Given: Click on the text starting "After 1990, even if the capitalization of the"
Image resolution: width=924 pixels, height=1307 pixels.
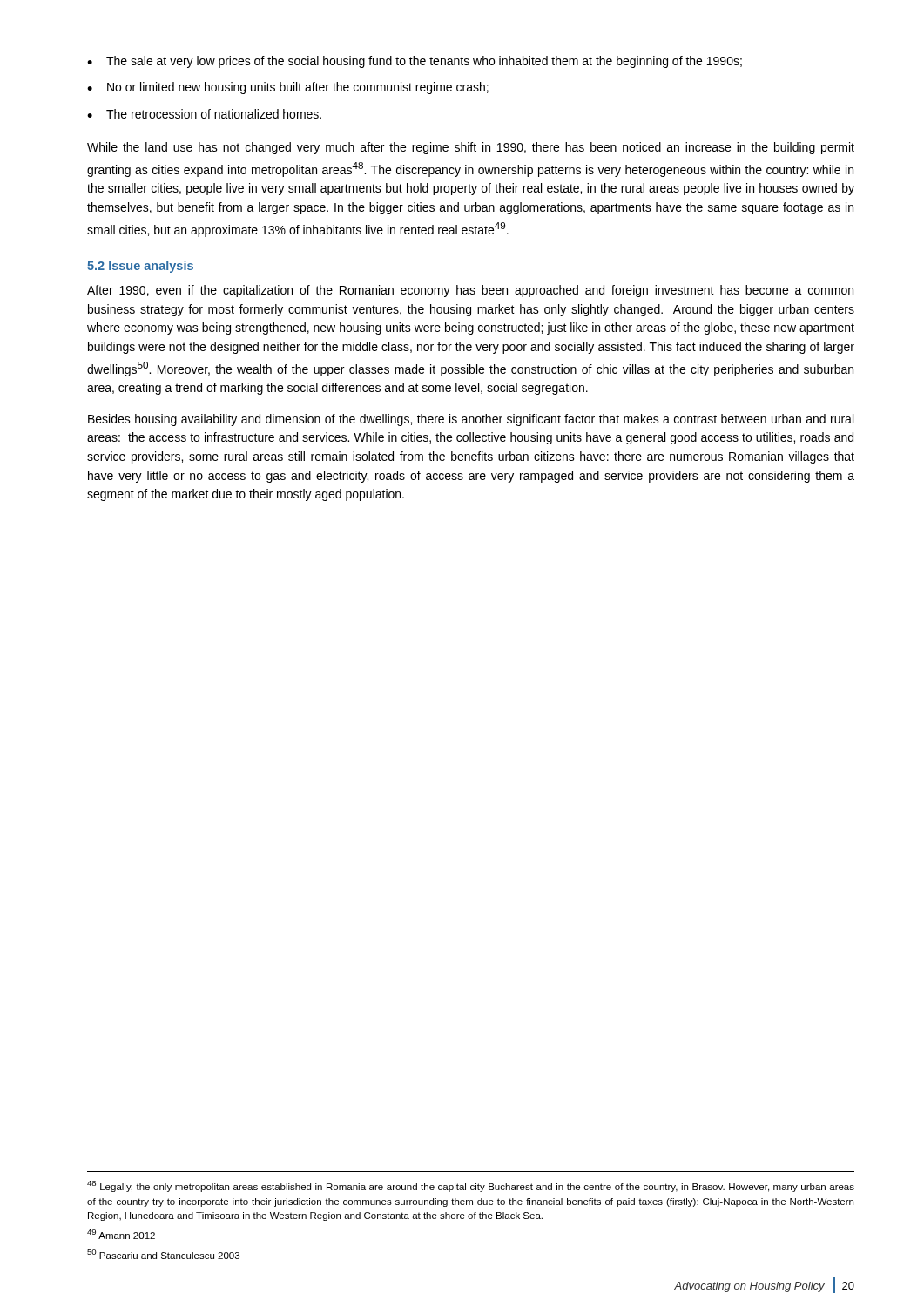Looking at the screenshot, I should pos(471,339).
